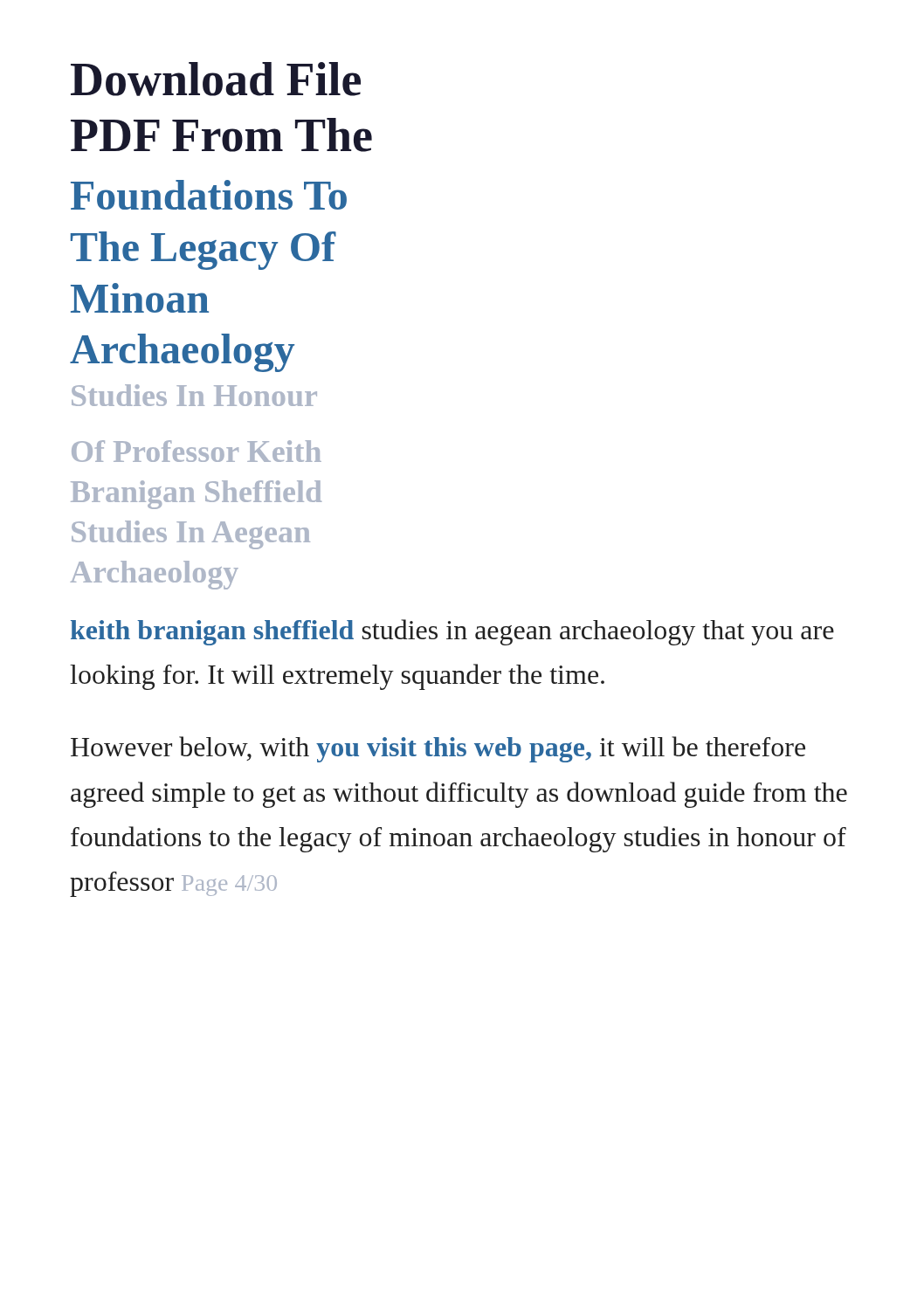This screenshot has height=1310, width=924.
Task: Point to the section header beginning "Of Professor Keith Branigan Sheffield Studies In"
Action: point(197,451)
